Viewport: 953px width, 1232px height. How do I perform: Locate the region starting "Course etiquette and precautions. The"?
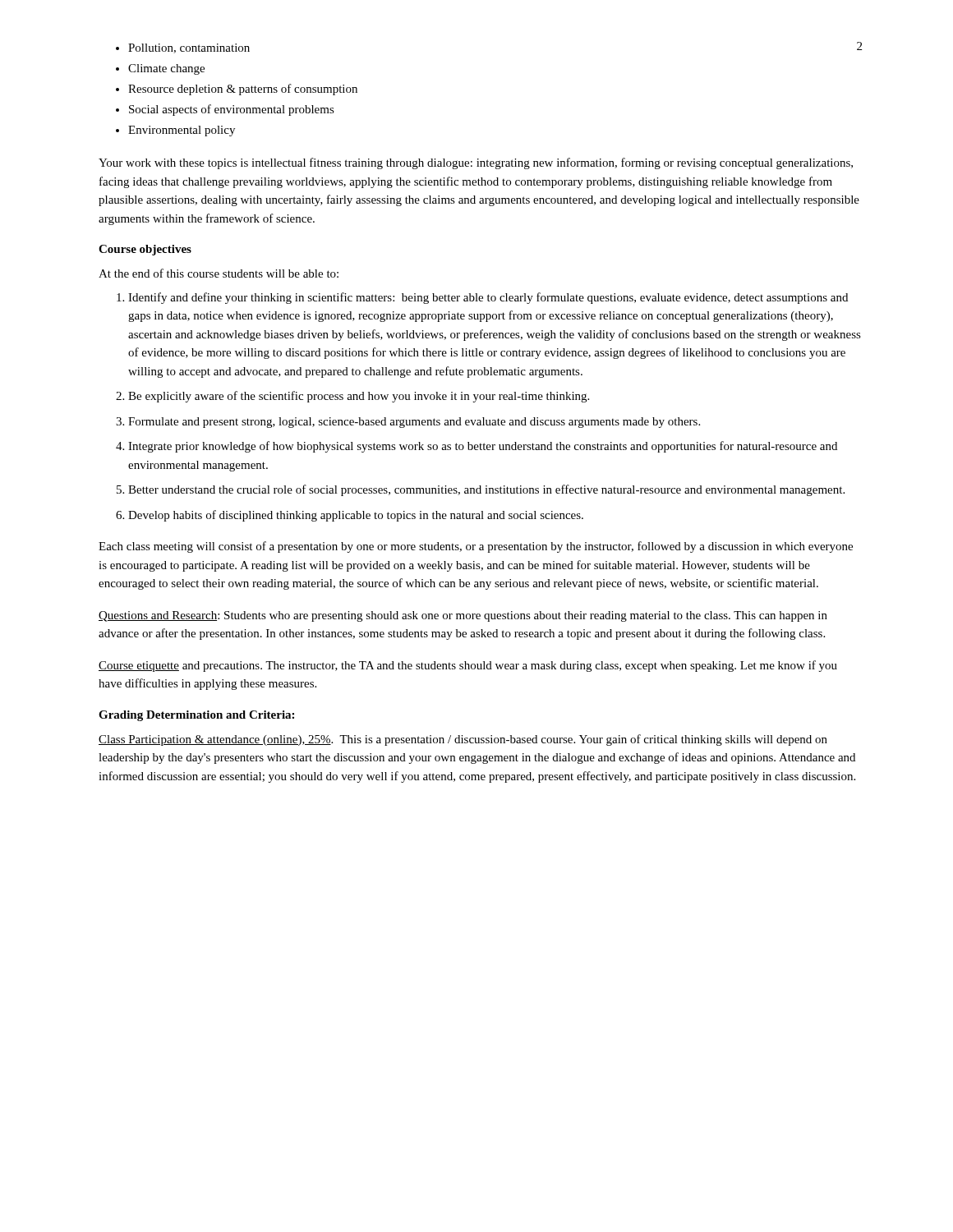[x=468, y=674]
